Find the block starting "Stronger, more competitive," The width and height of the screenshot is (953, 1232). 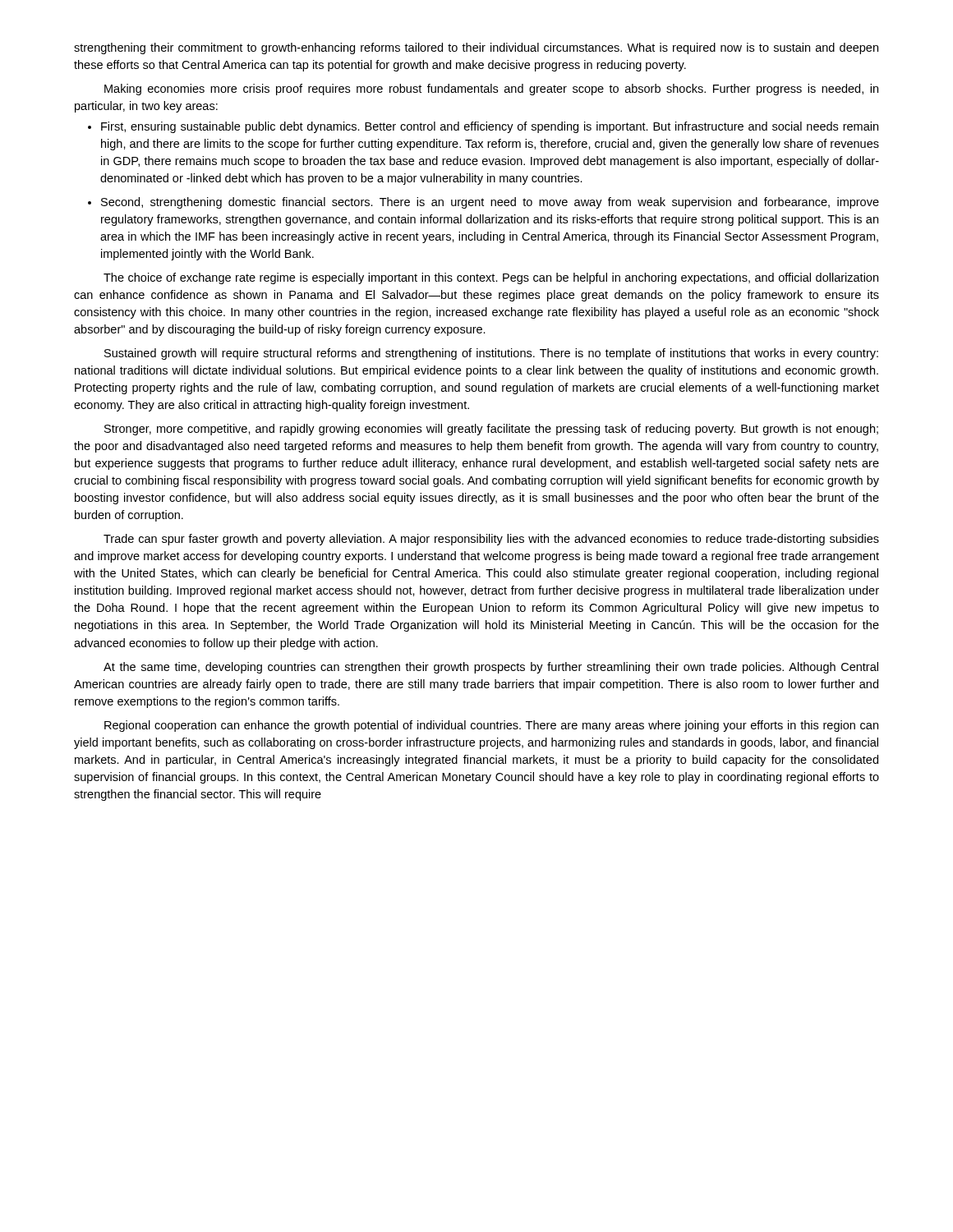(476, 472)
